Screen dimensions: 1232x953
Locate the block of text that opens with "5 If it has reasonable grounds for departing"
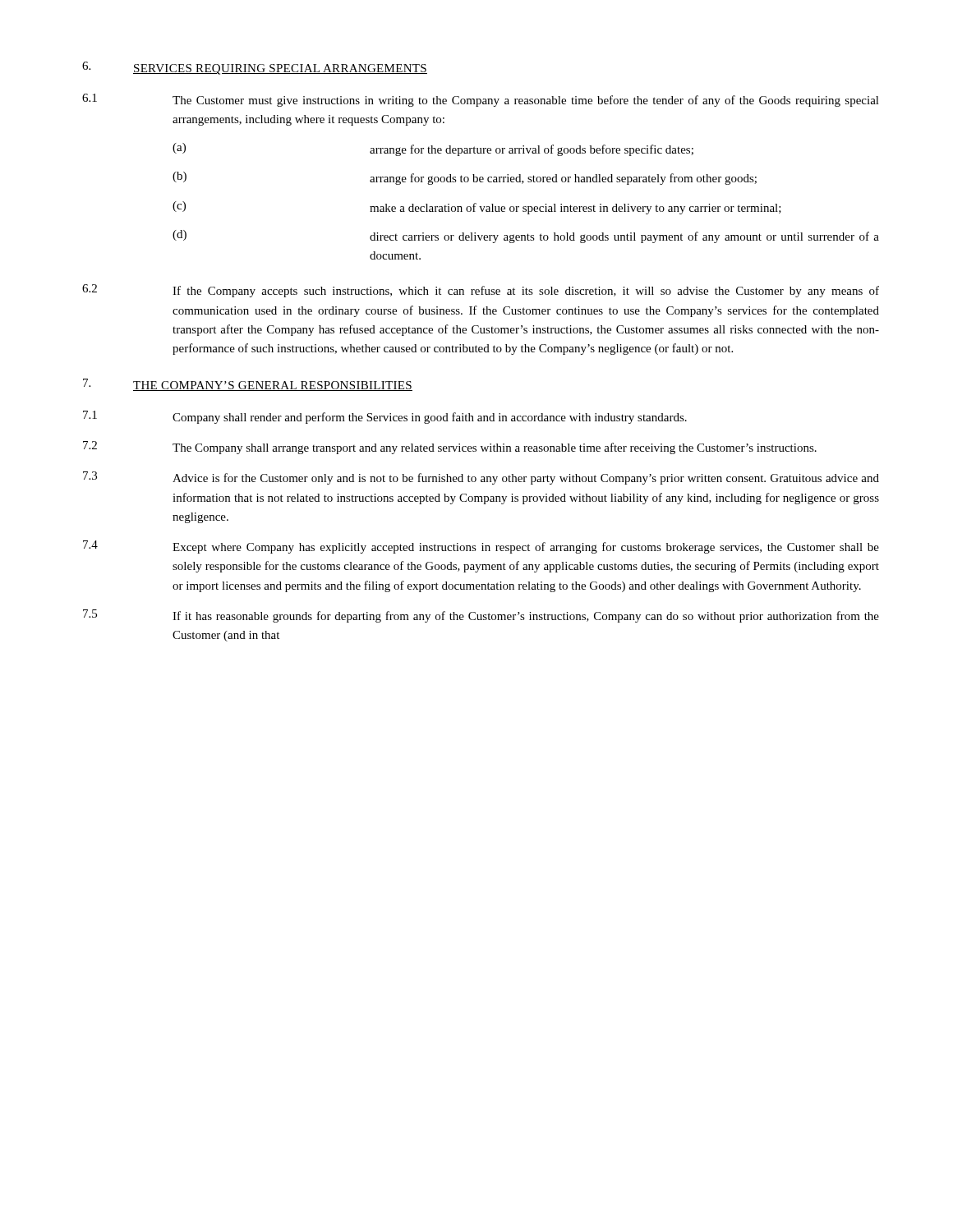tap(481, 626)
